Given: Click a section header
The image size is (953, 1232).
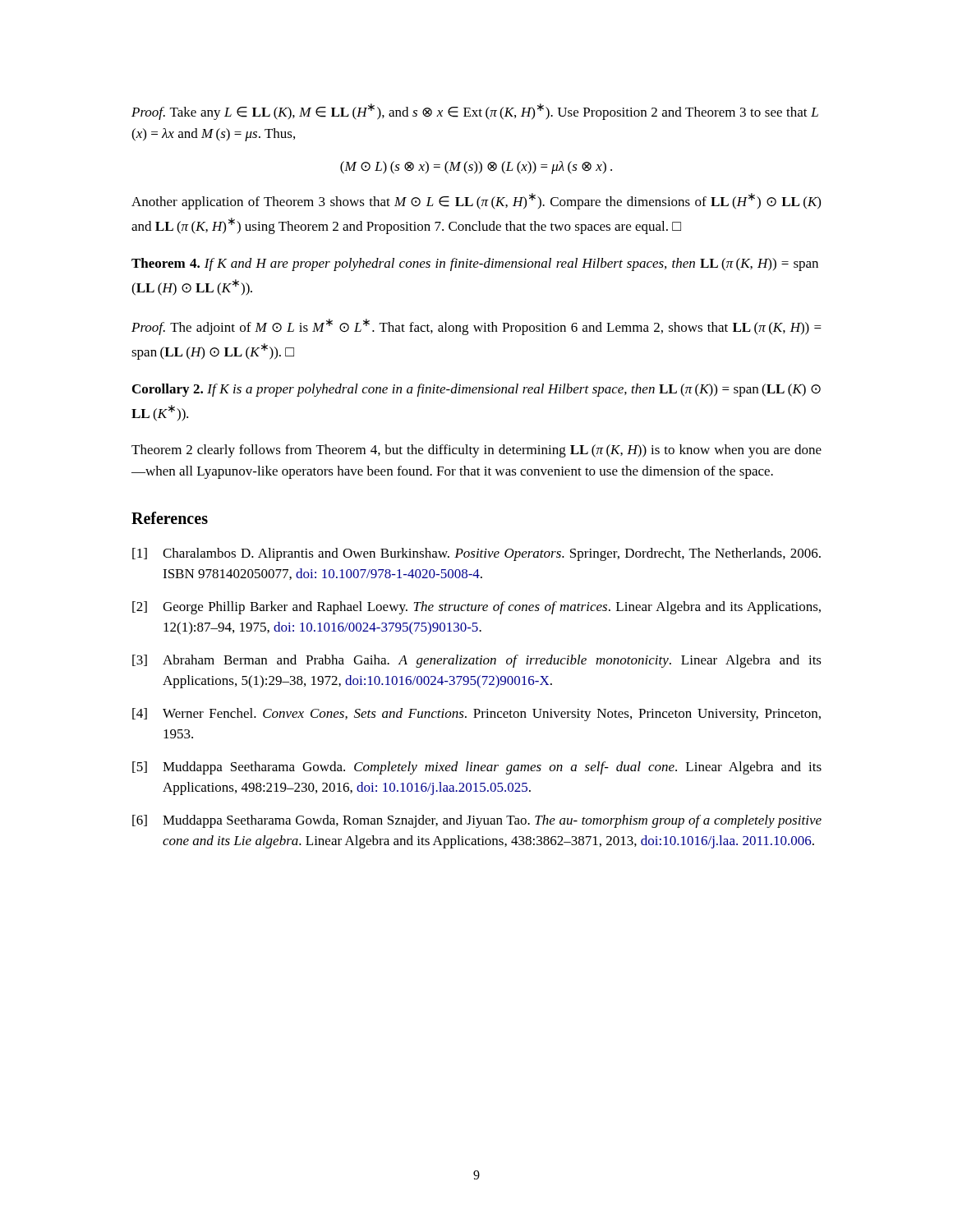Looking at the screenshot, I should [x=476, y=518].
